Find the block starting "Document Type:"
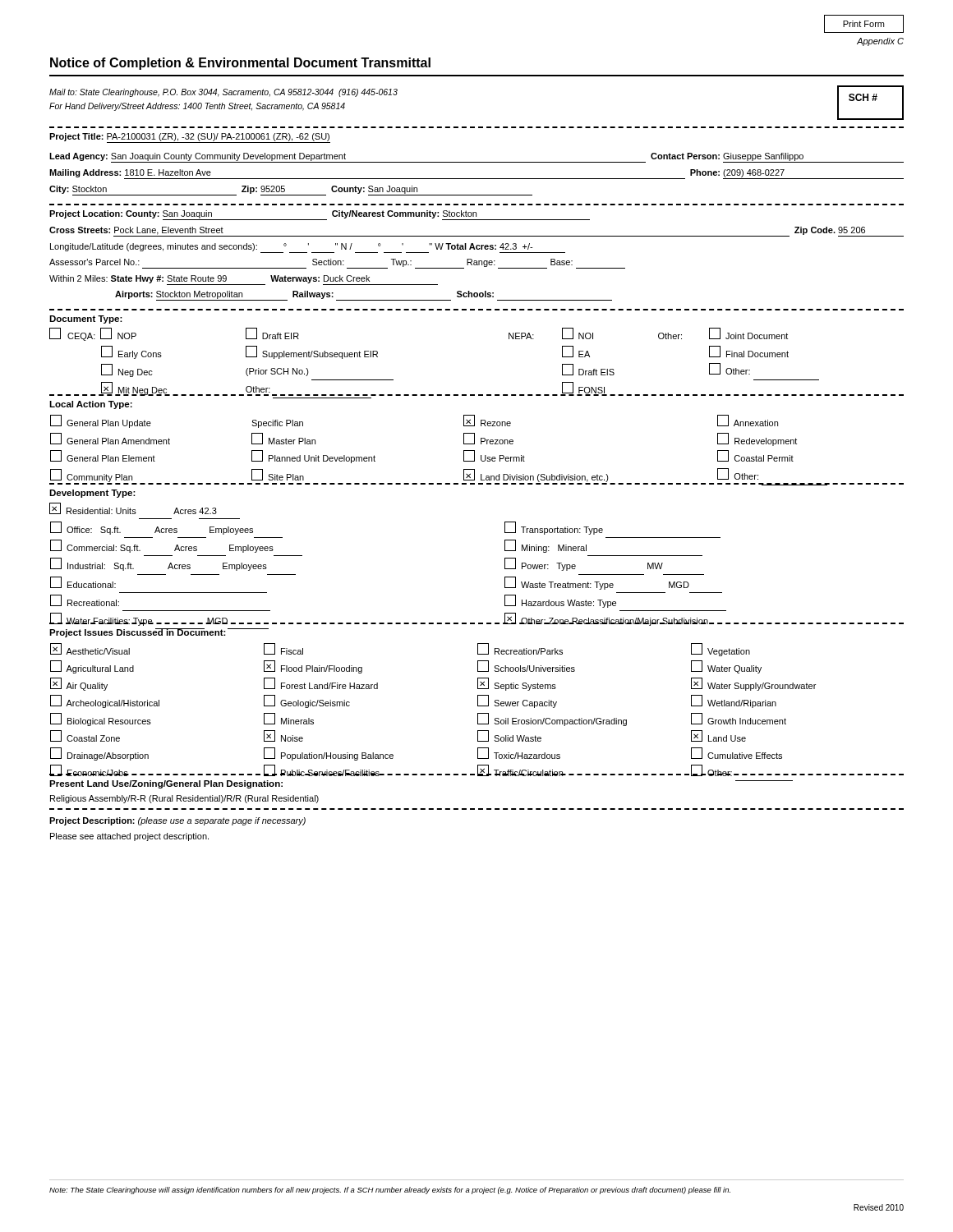The height and width of the screenshot is (1232, 953). [86, 319]
